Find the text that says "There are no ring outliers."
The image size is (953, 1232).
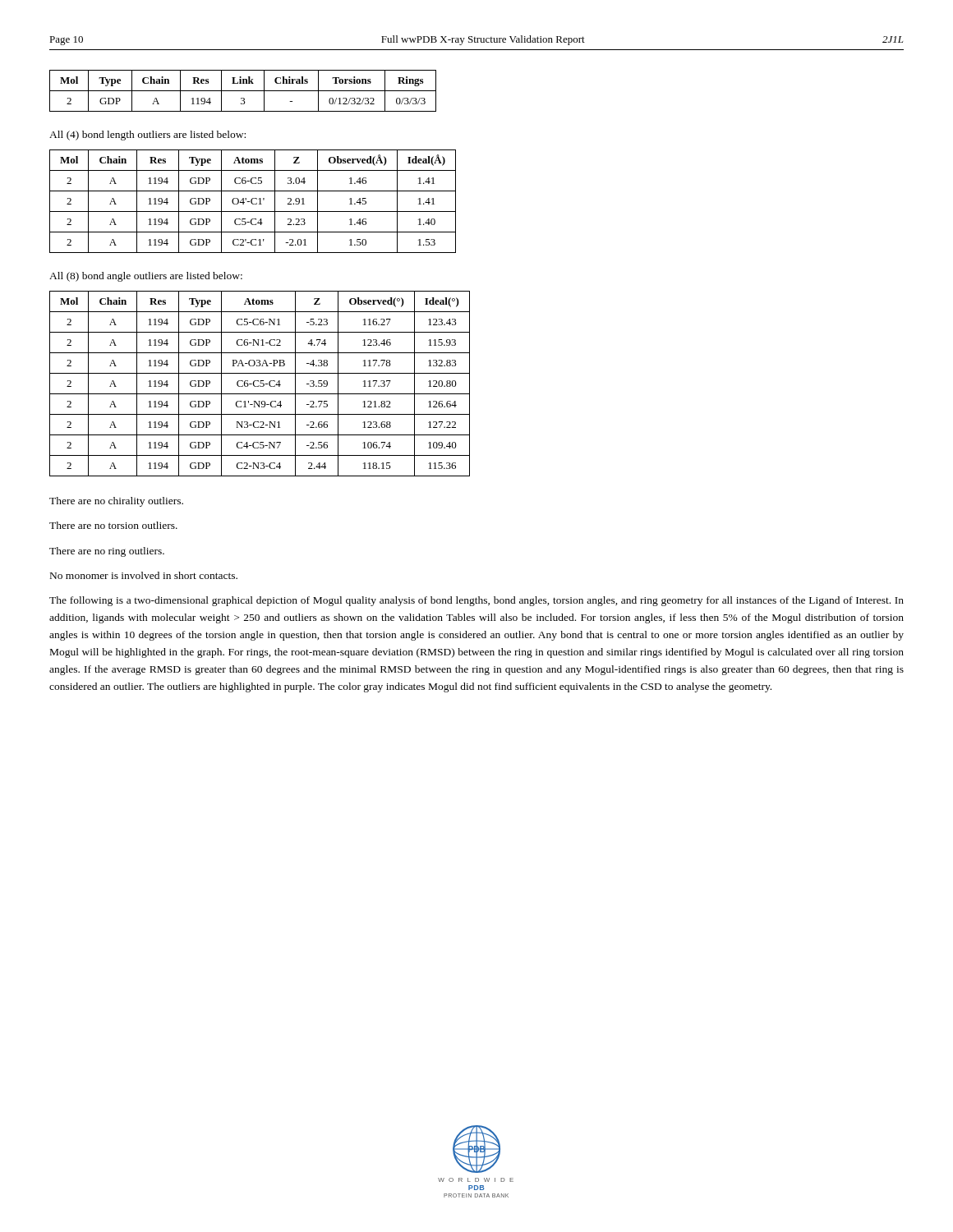point(107,550)
